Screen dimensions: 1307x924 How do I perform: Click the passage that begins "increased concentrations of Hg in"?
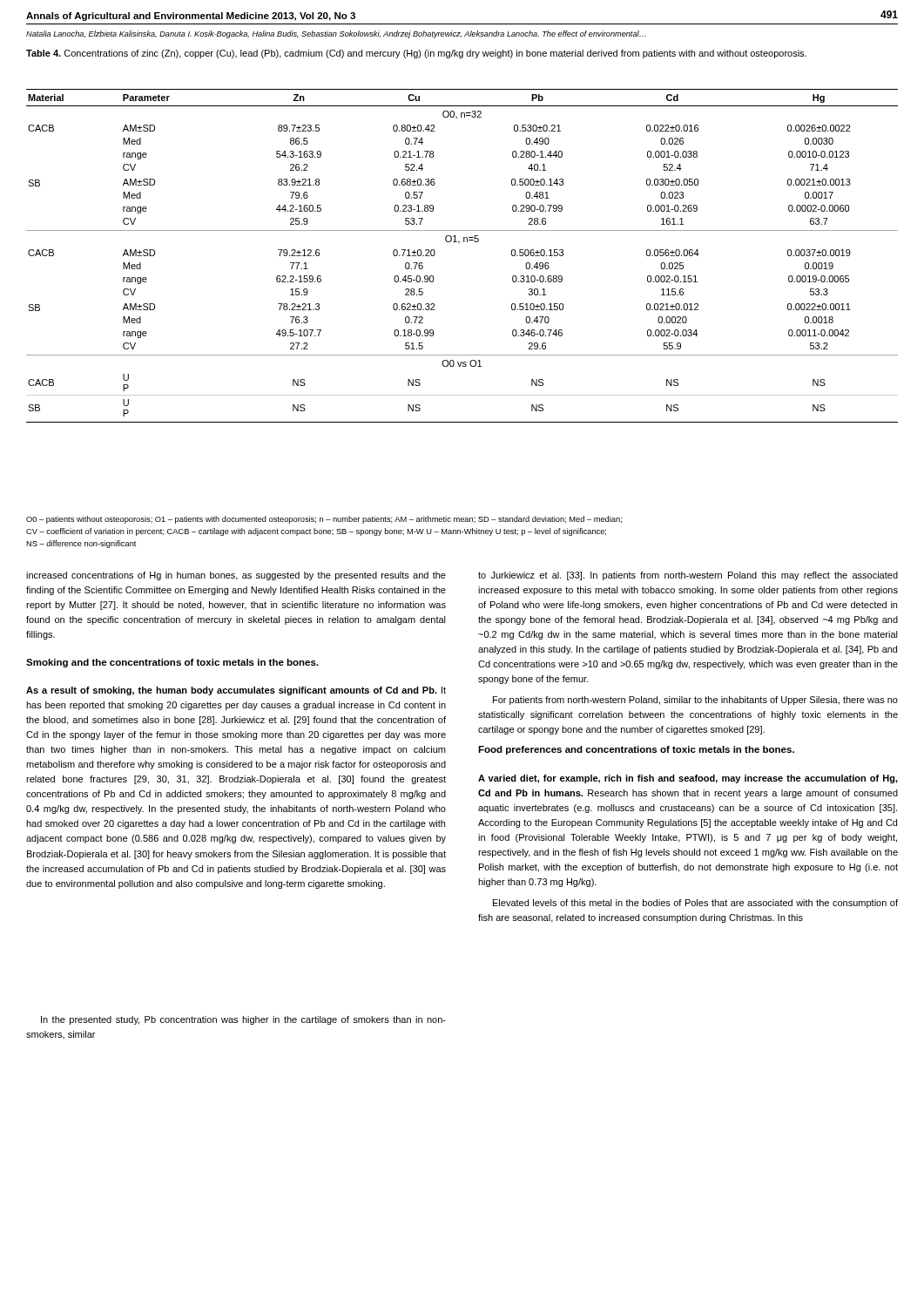coord(236,605)
